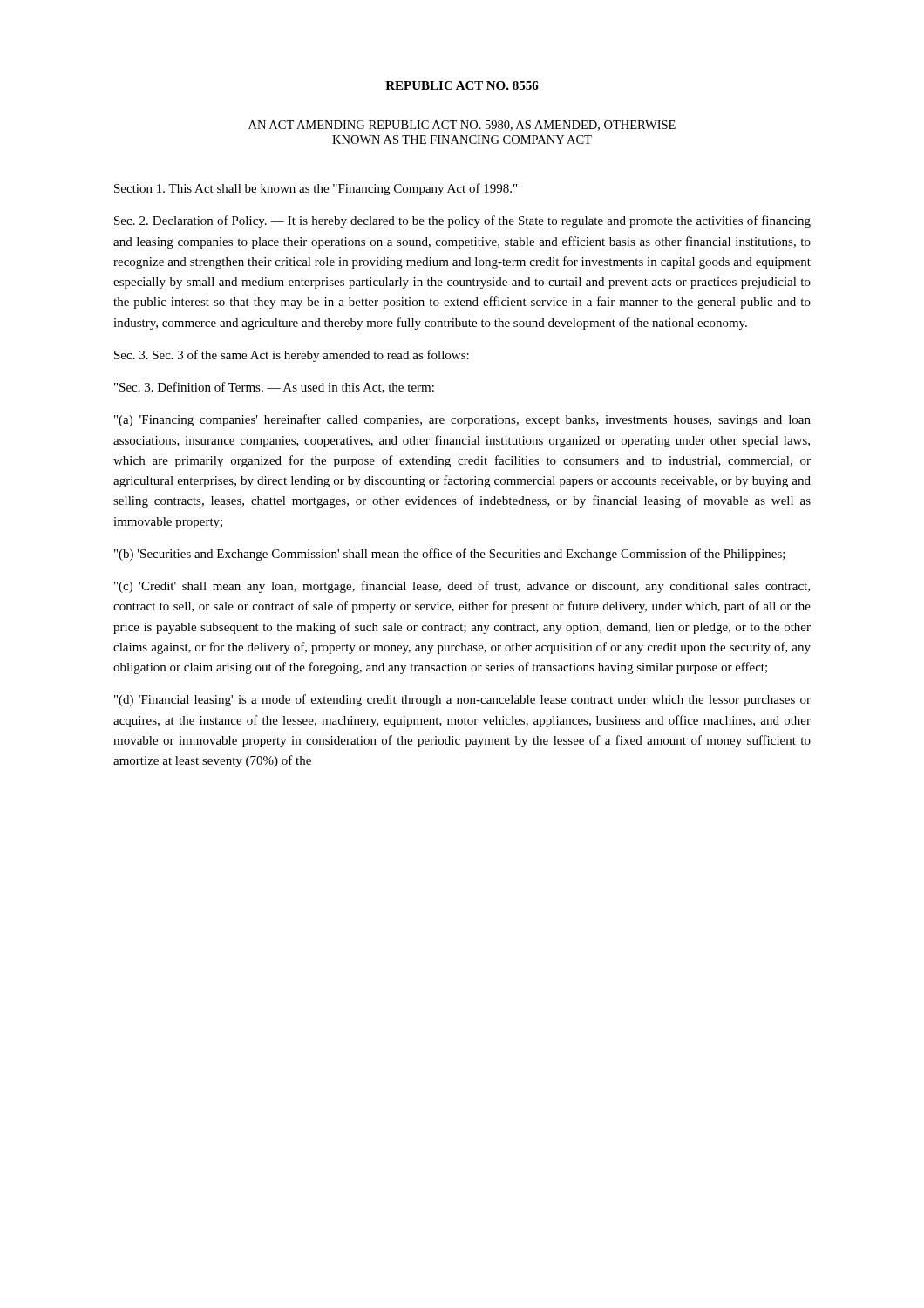Point to the element starting ""(b) 'Securities and Exchange Commission' shall mean the"
Viewport: 924px width, 1308px height.
[450, 553]
